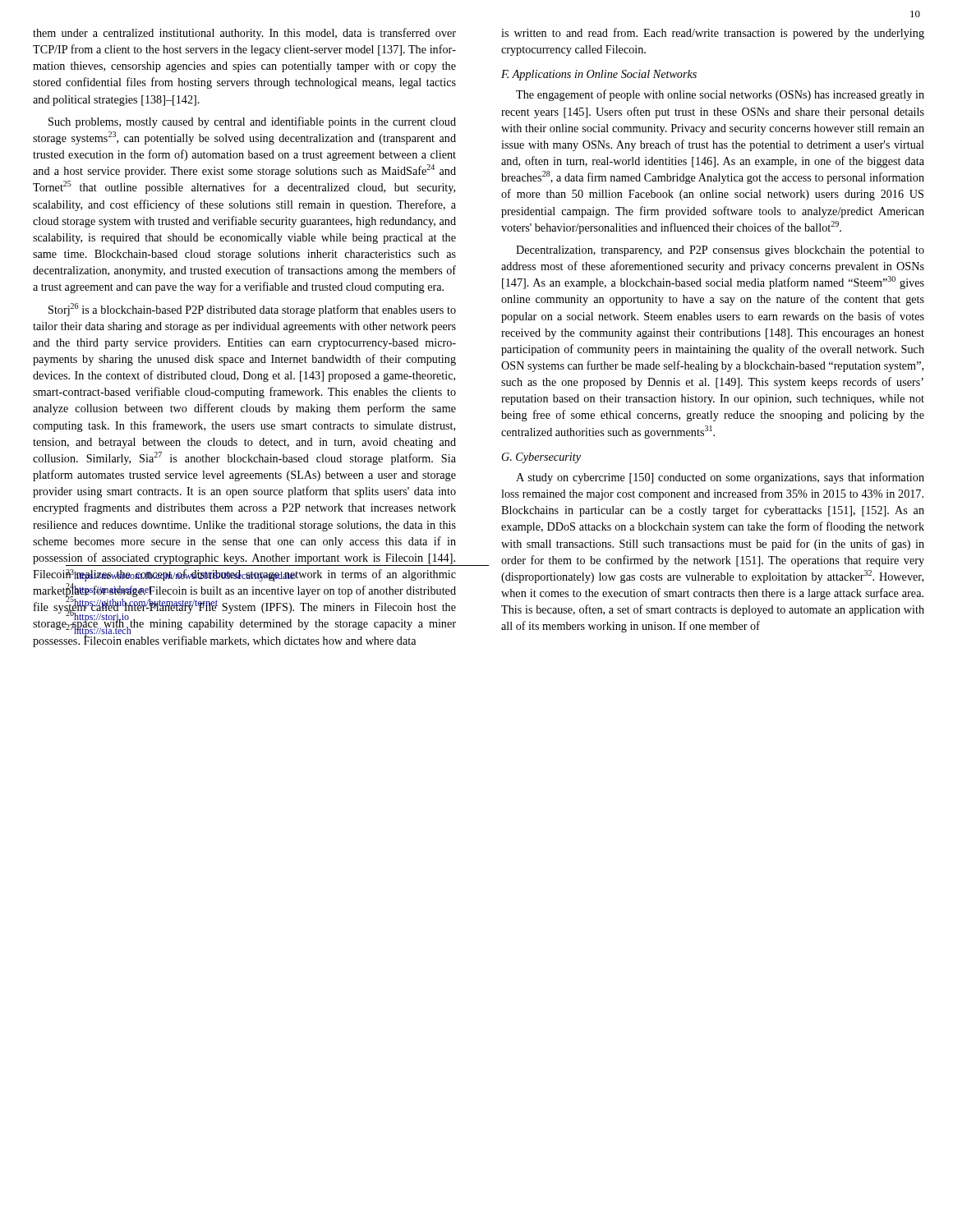Navigate to the region starting "23https://newsroom.fb.com/news/2018/09/security-update/ 24https://maidsafe.net 25https://github.com/bytemaster/tornet 26https://storj.io 27https://sia.tech"
The image size is (953, 1232).
[277, 603]
